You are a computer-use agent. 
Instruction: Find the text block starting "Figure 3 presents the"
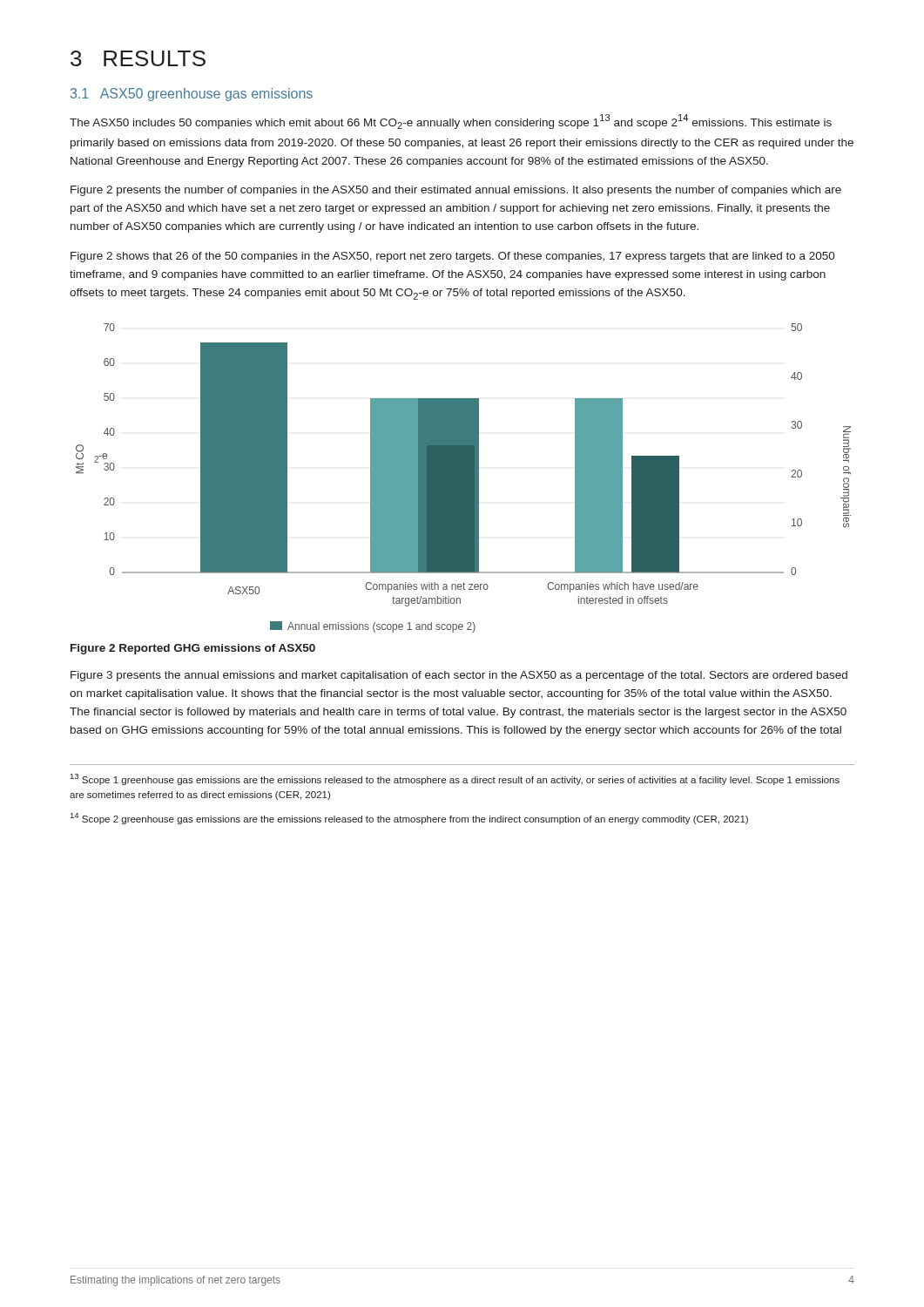pos(459,702)
